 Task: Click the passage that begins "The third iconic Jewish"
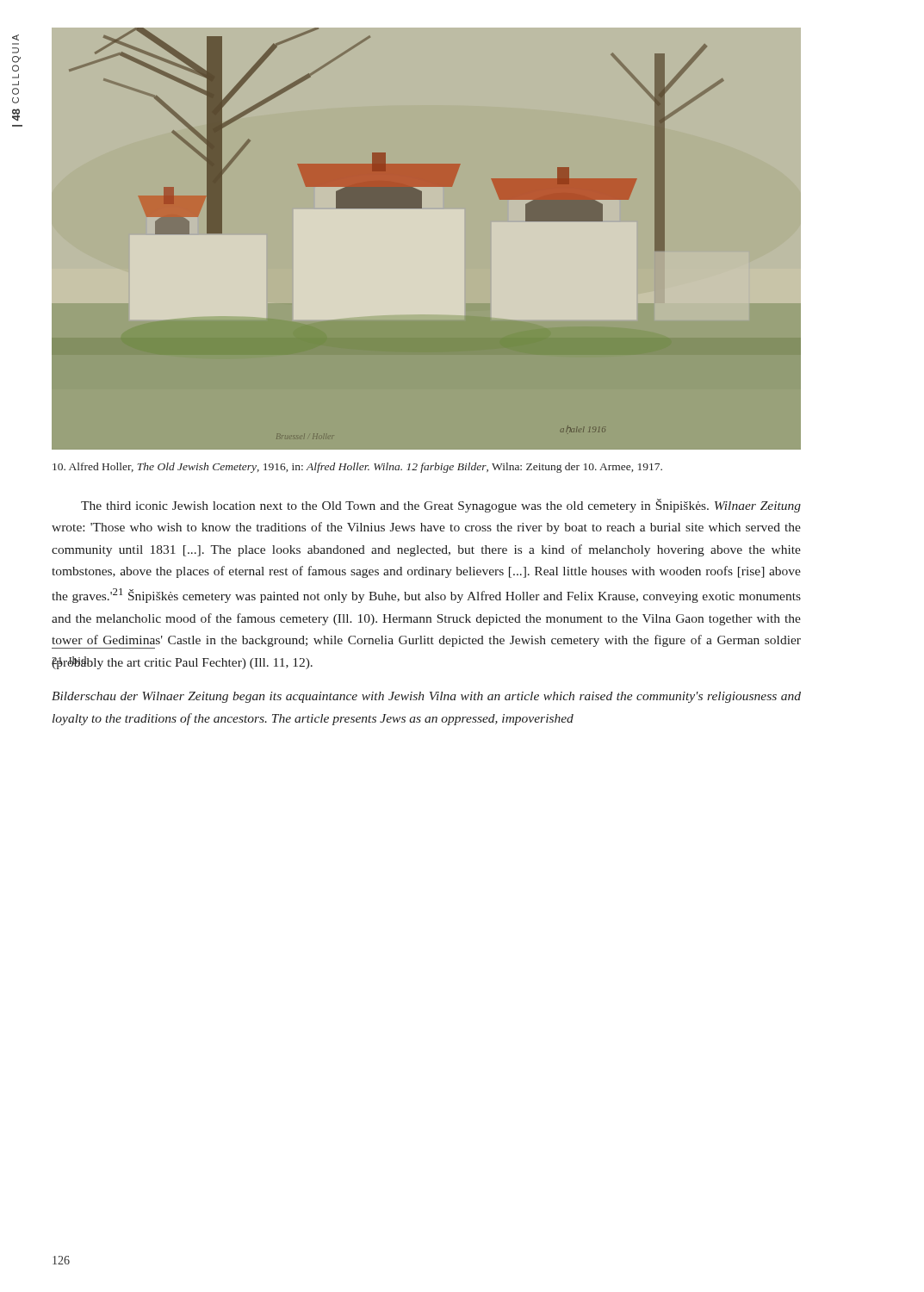(426, 583)
